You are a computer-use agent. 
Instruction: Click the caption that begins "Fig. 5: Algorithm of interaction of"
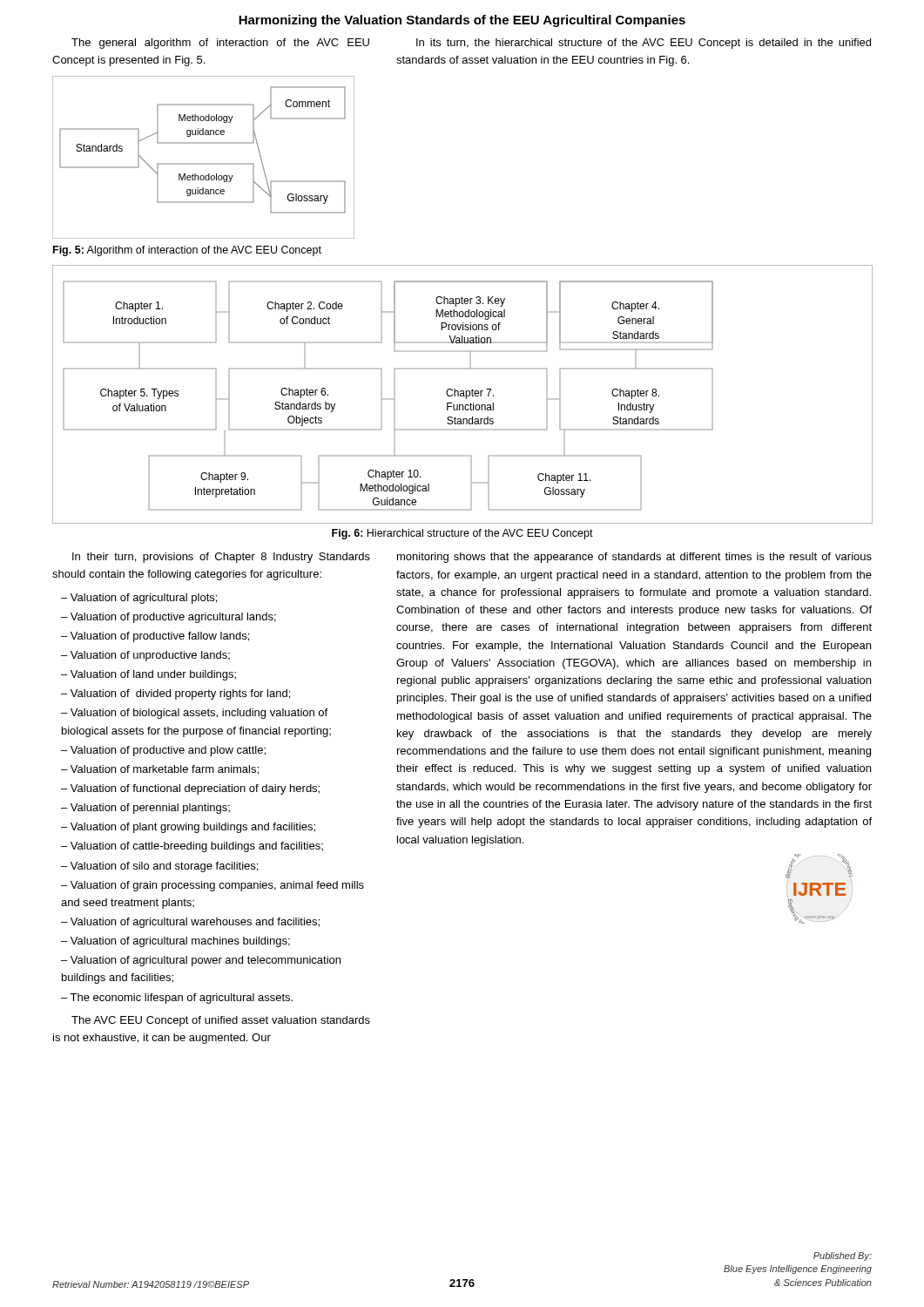click(187, 250)
